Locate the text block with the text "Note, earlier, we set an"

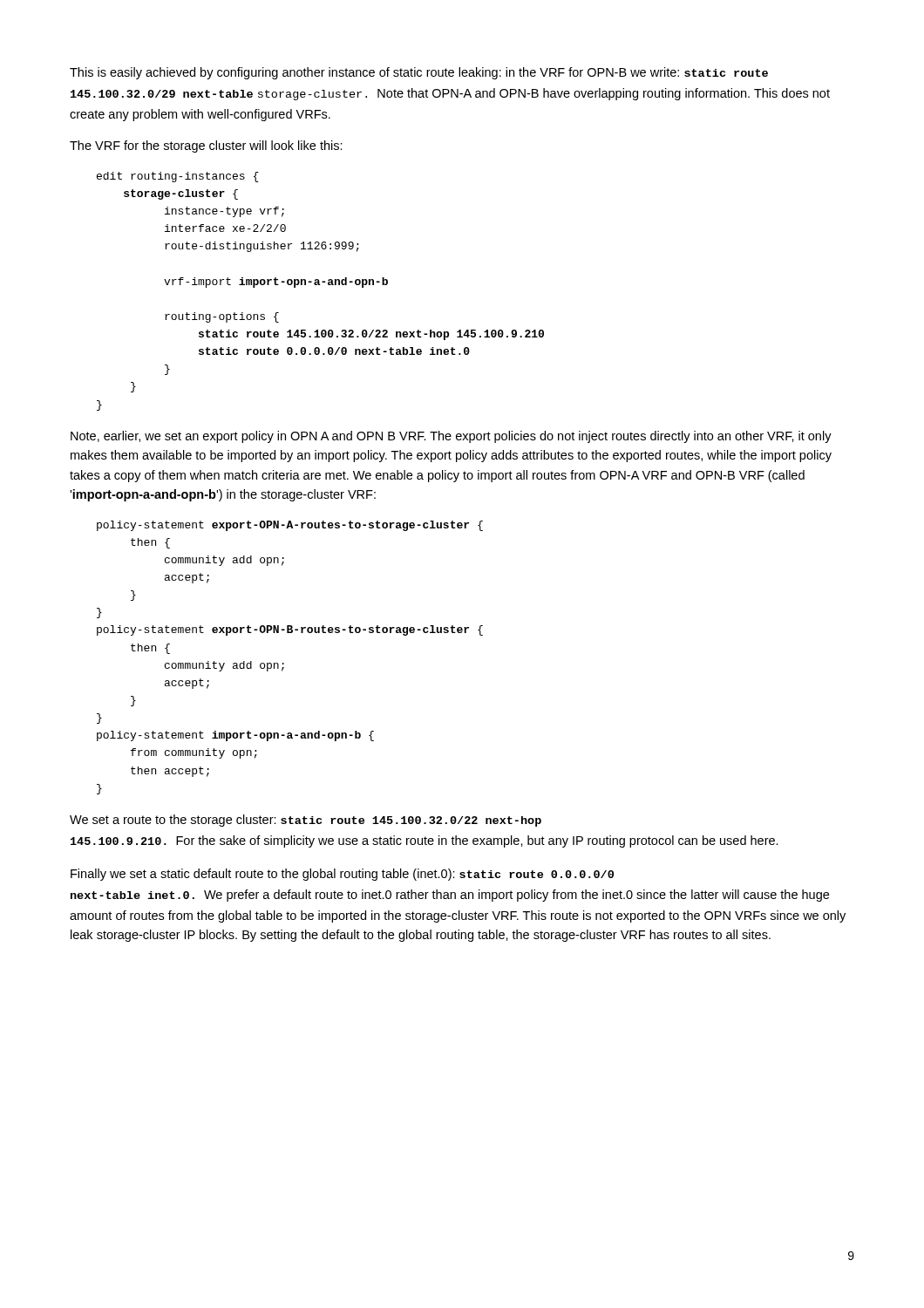coord(451,465)
